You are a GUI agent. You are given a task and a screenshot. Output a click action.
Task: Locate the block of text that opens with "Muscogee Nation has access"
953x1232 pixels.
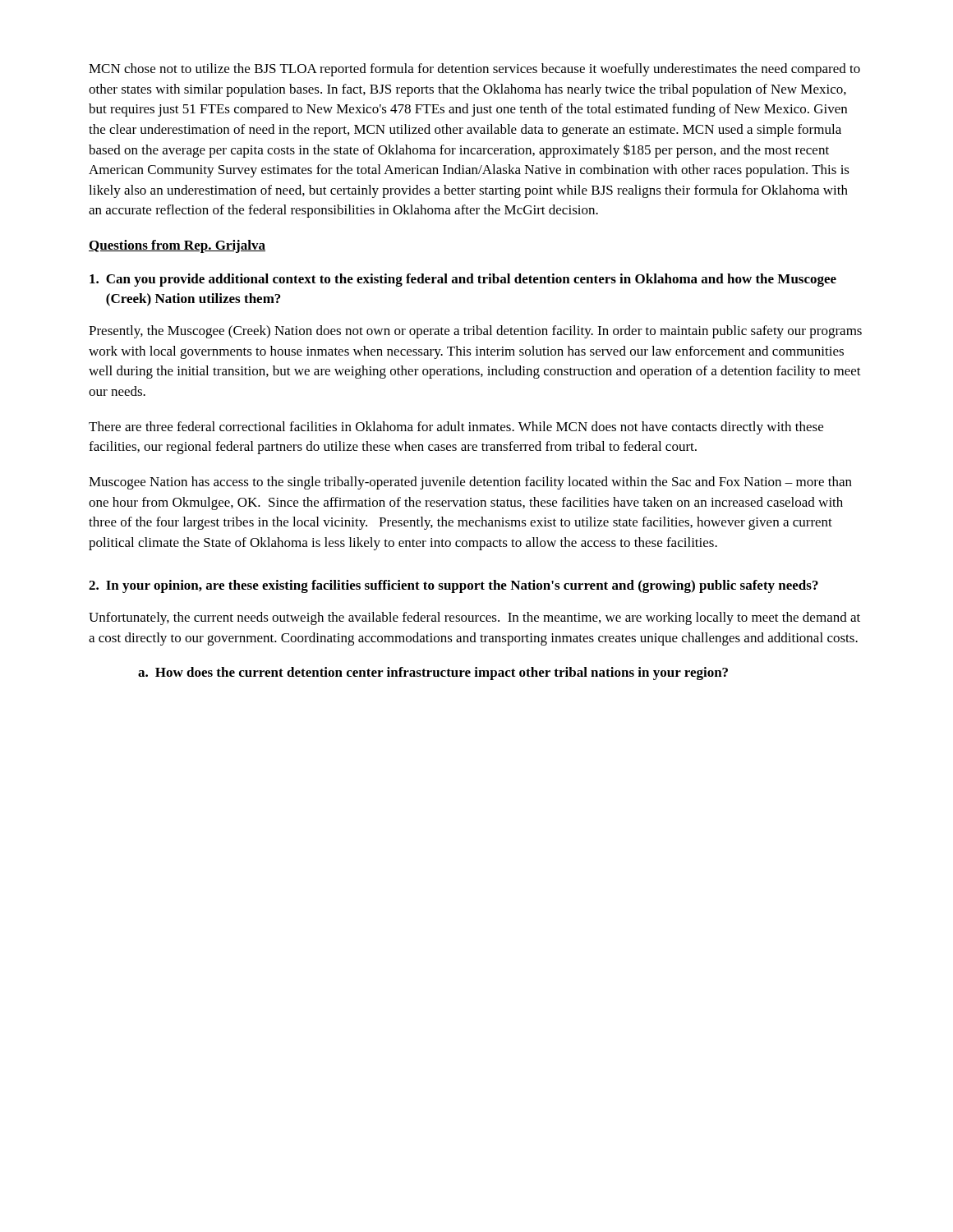470,512
